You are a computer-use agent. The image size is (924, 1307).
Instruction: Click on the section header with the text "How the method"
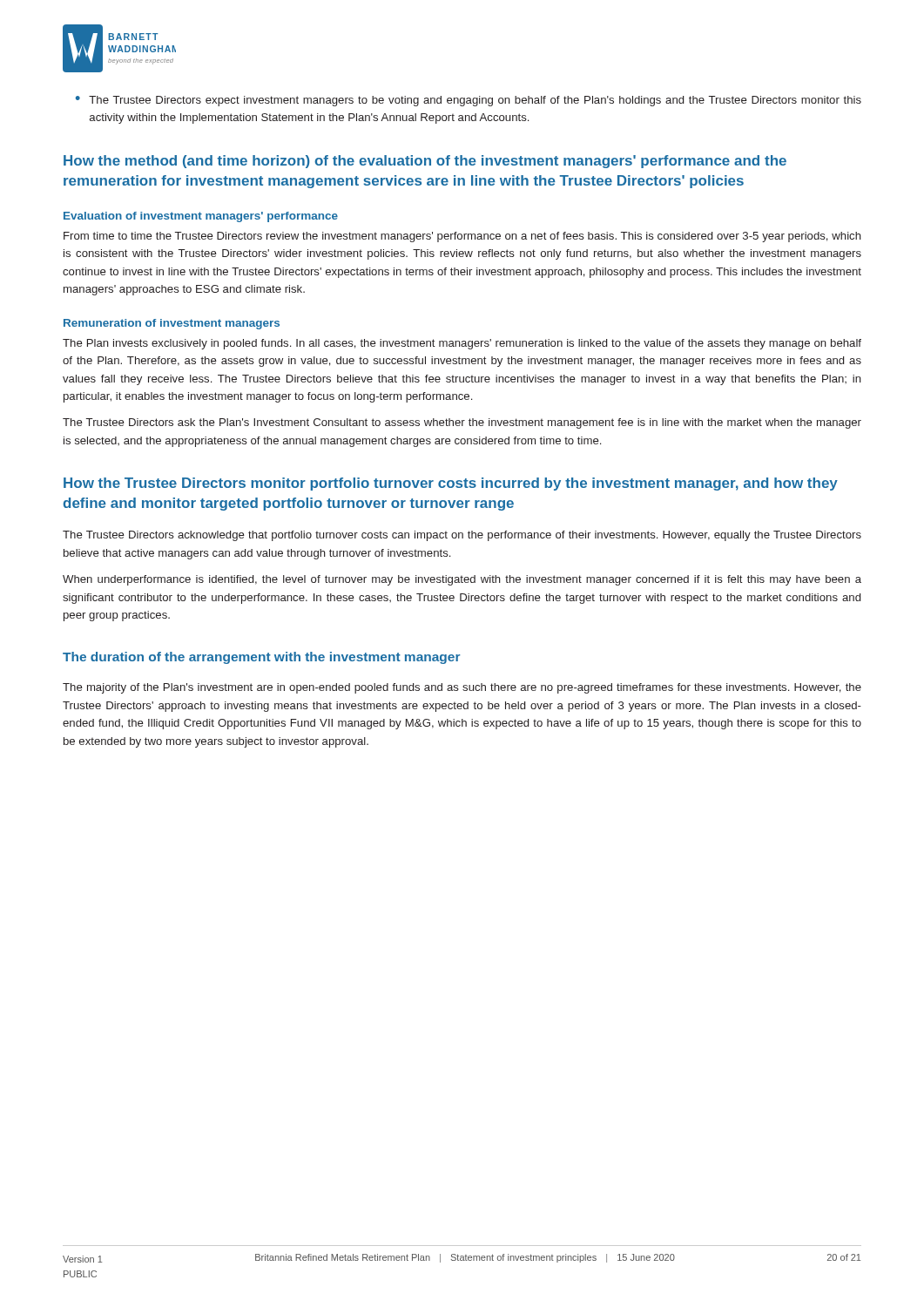[425, 171]
